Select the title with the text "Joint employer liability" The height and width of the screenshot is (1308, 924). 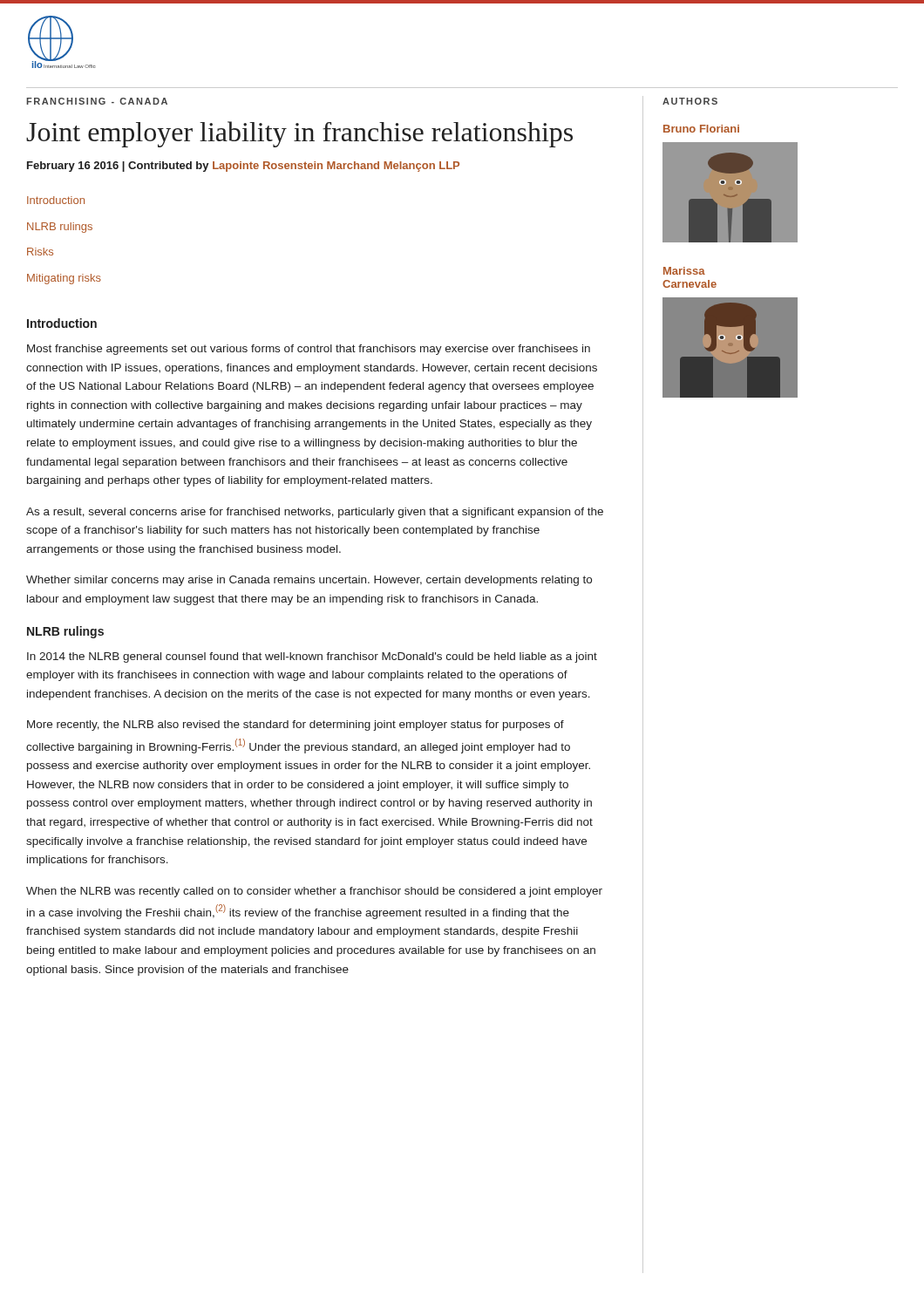click(x=300, y=132)
